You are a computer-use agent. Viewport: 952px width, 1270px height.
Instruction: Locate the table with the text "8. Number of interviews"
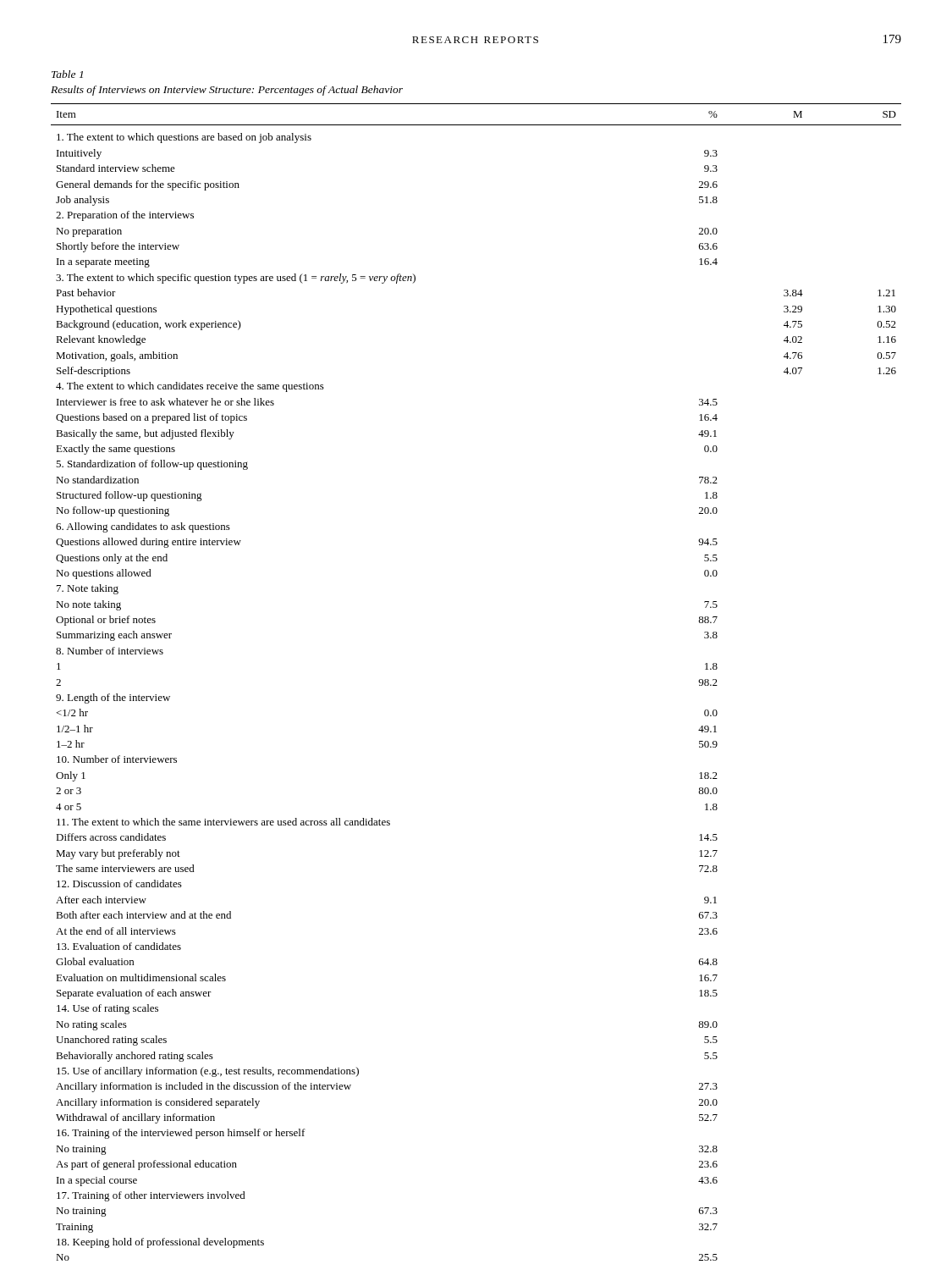tap(476, 687)
